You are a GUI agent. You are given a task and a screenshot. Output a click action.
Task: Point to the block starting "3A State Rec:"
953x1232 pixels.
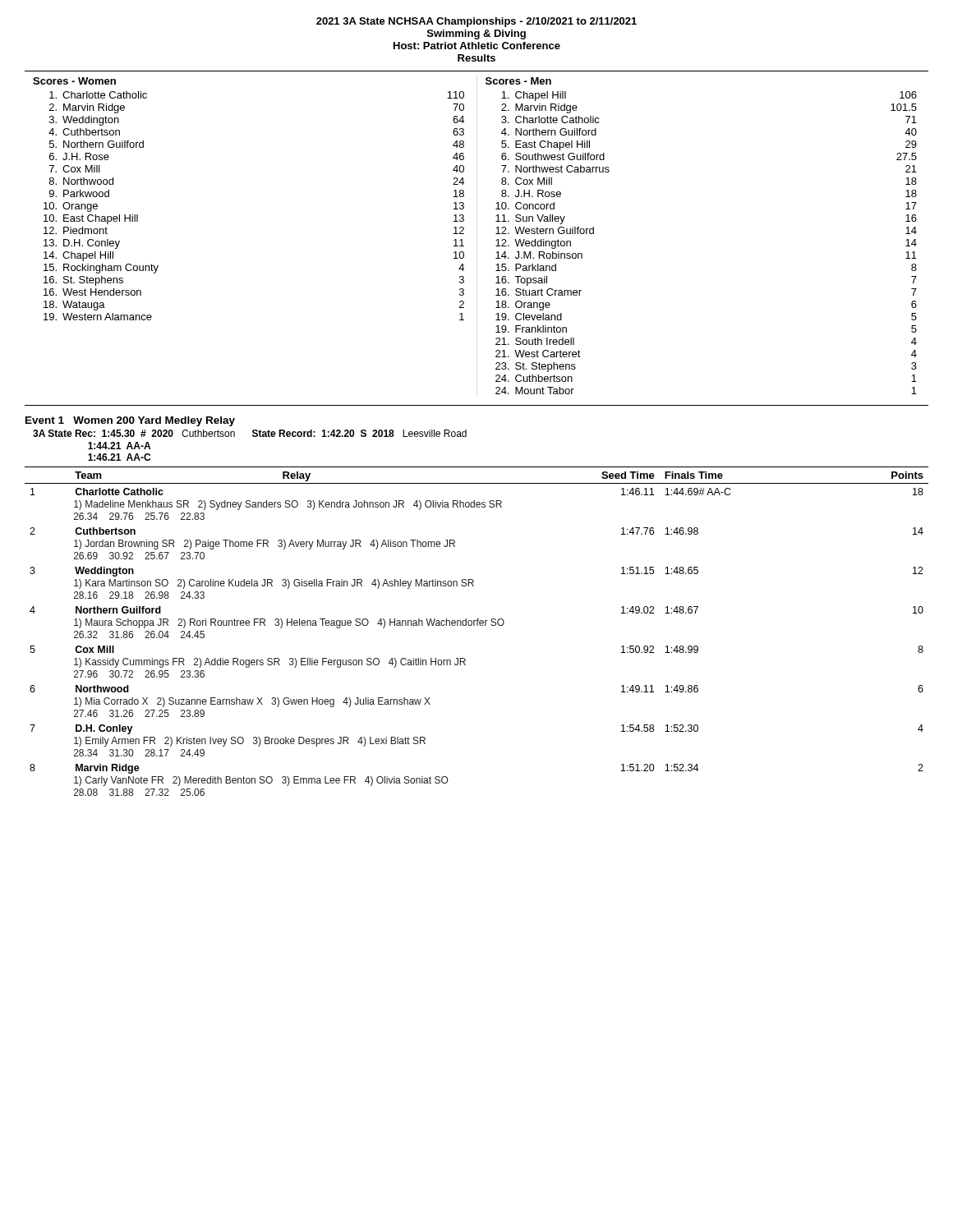point(250,433)
